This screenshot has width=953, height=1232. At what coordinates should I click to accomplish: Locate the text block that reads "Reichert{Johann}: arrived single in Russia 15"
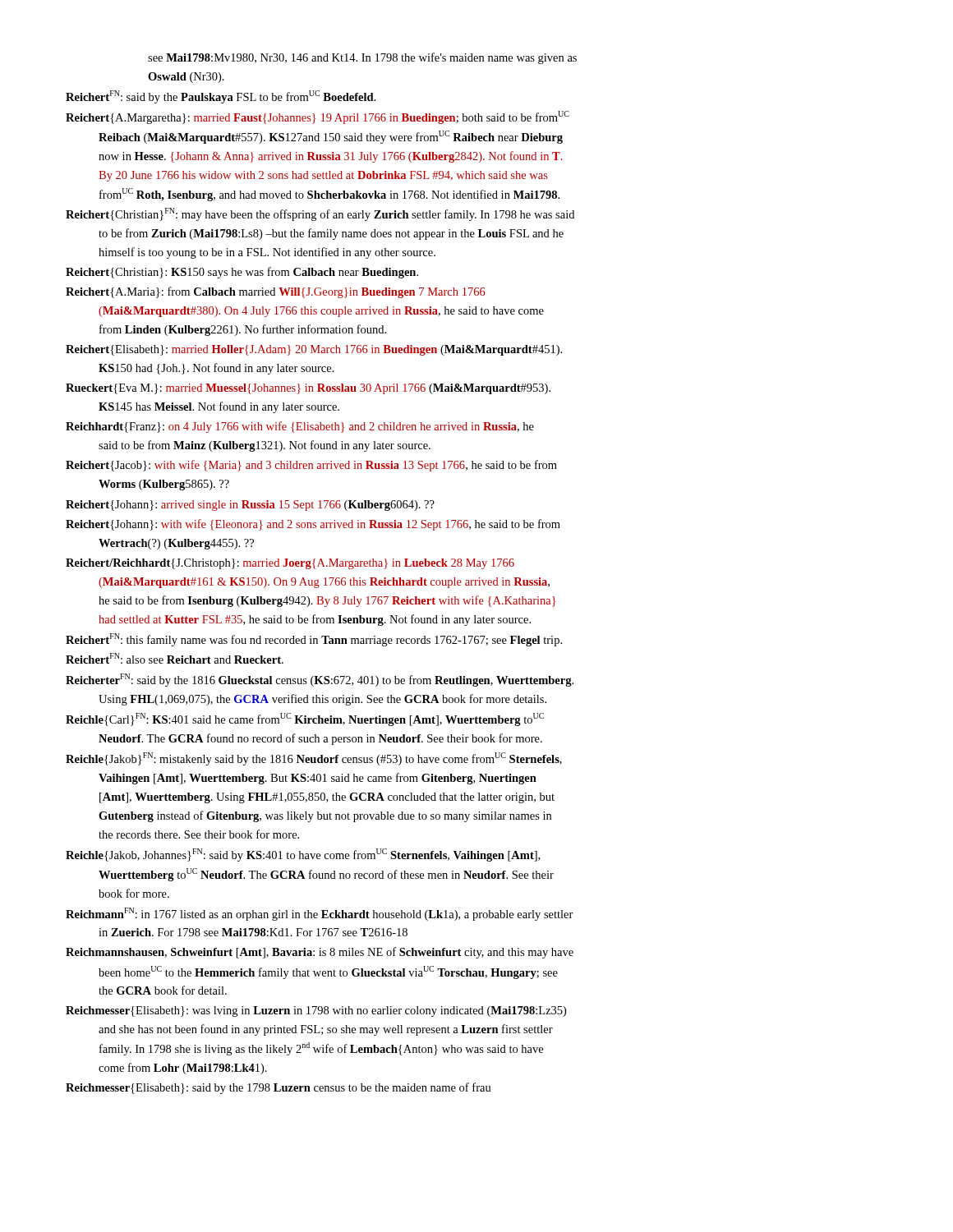click(x=250, y=506)
